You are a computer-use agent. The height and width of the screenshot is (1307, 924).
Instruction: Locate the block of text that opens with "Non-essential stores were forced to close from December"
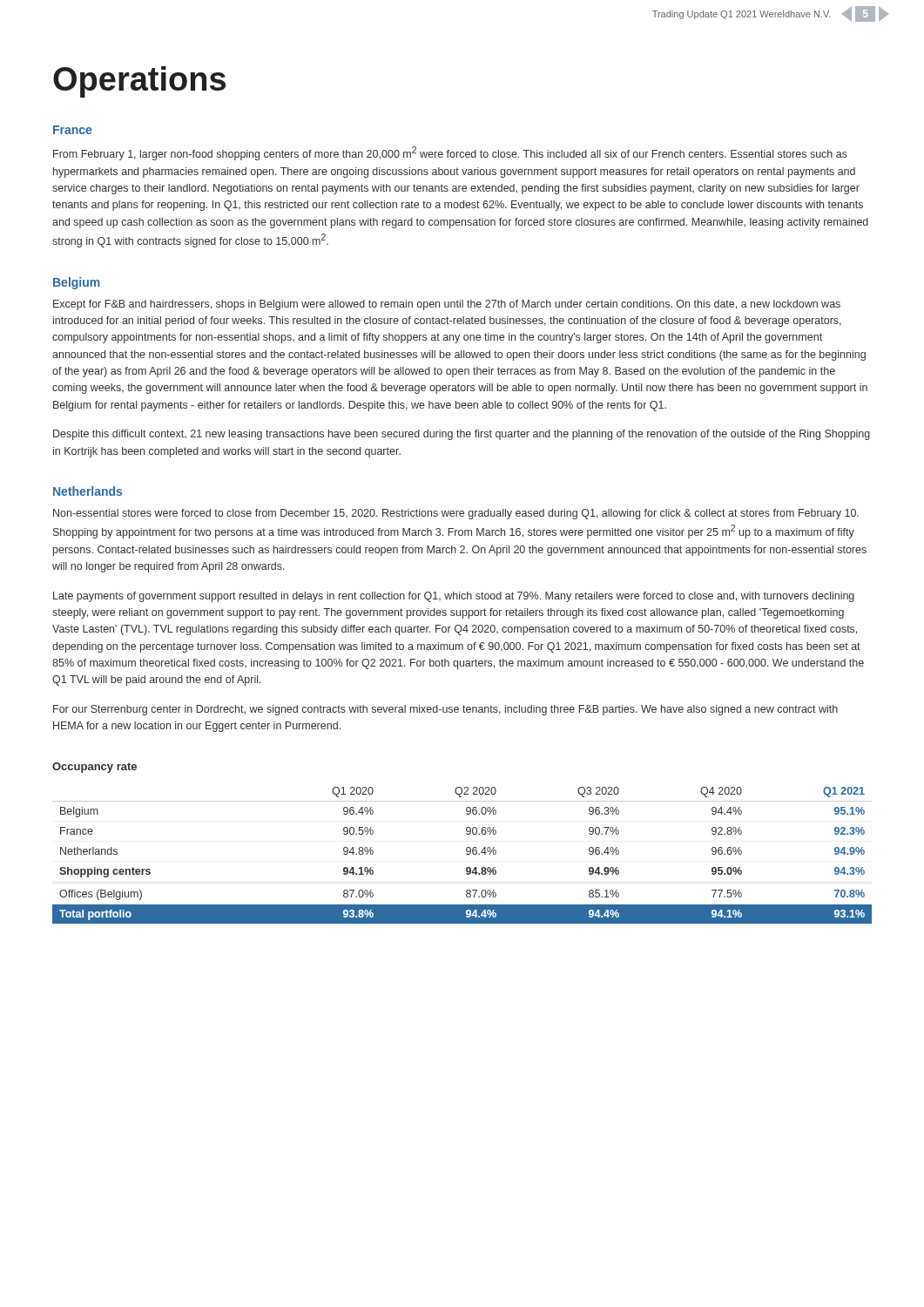[x=460, y=540]
